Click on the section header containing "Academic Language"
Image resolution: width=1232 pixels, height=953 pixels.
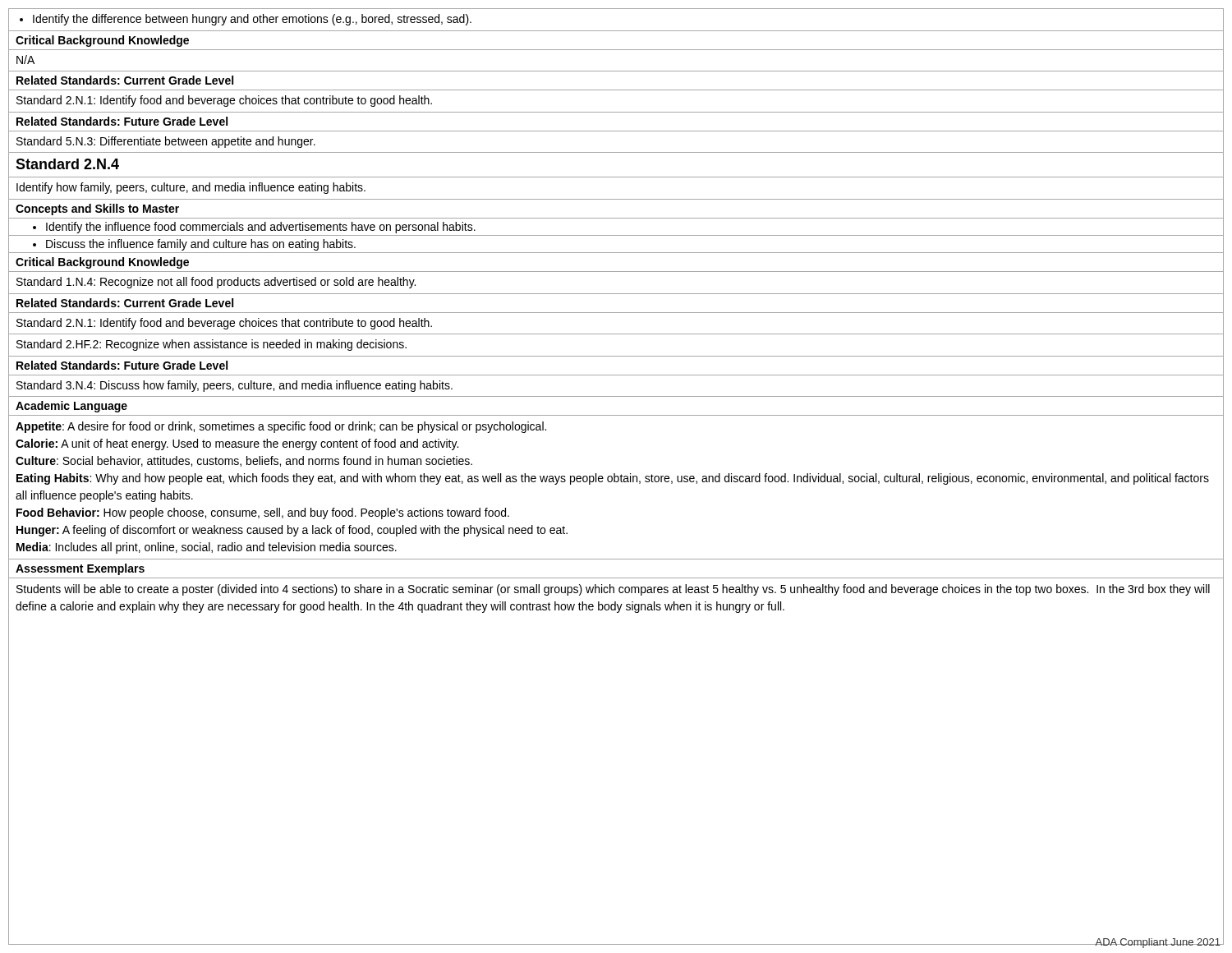(72, 406)
